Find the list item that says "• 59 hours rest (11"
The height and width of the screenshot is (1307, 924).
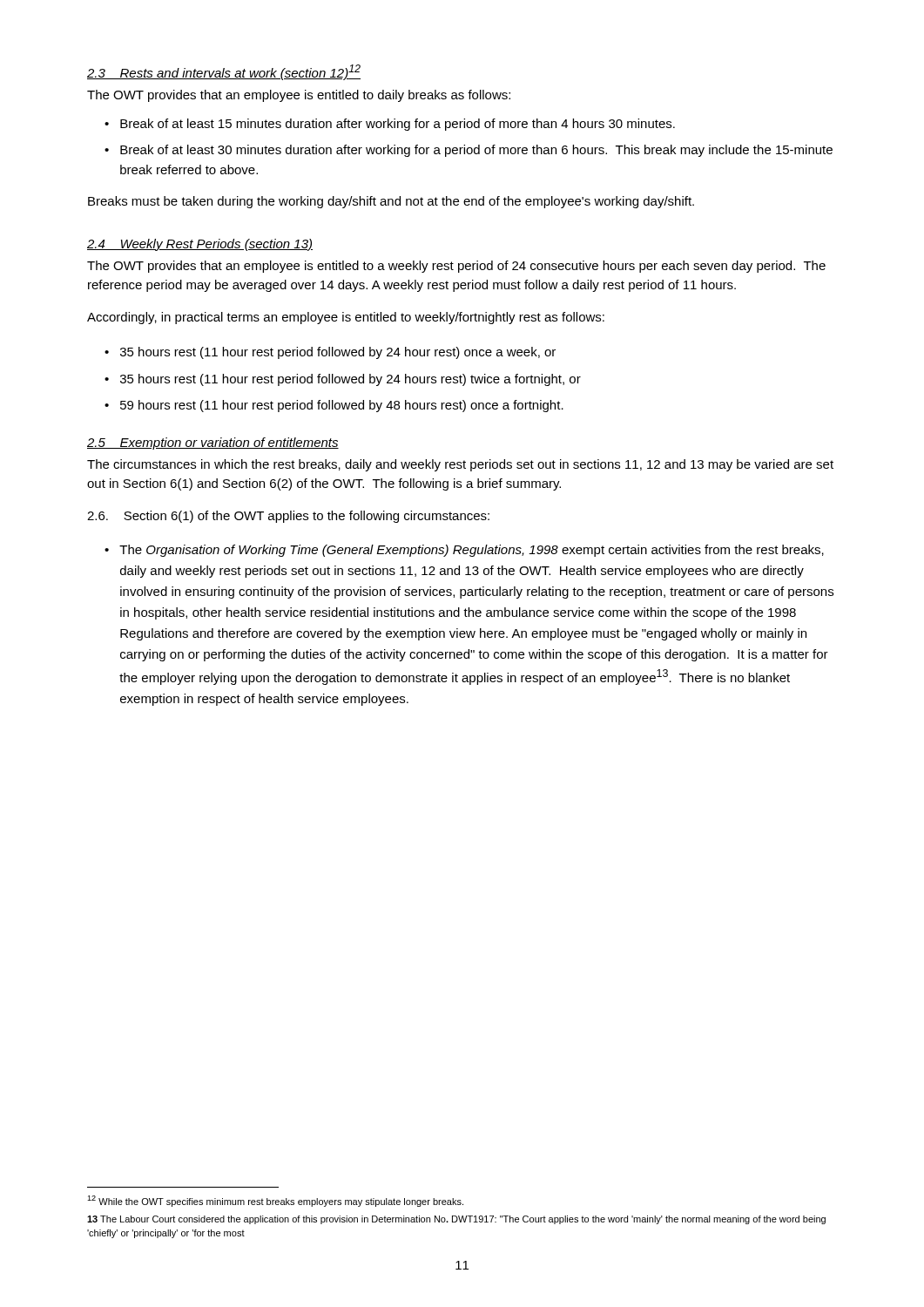334,405
